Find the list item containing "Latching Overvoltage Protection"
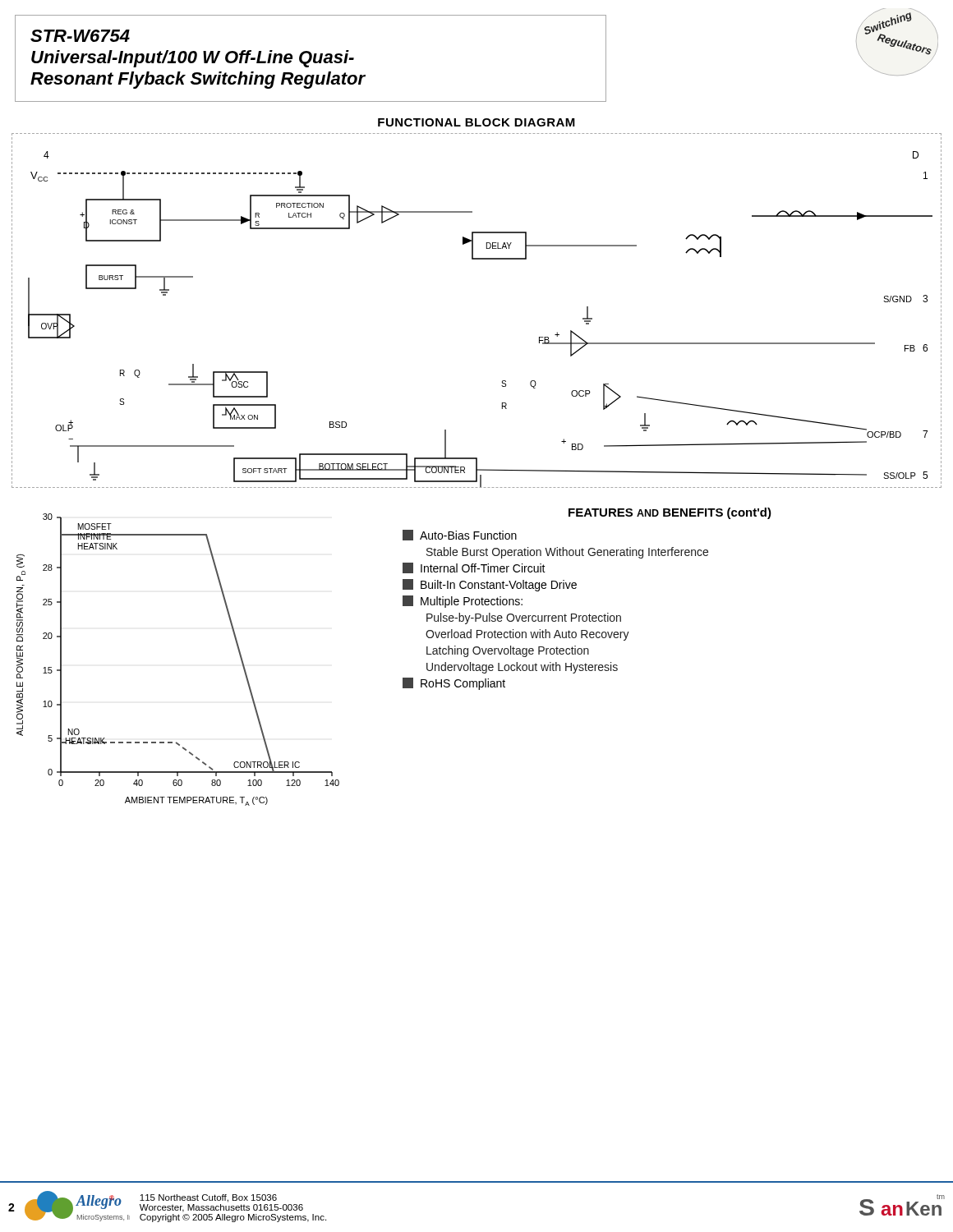953x1232 pixels. [x=507, y=650]
